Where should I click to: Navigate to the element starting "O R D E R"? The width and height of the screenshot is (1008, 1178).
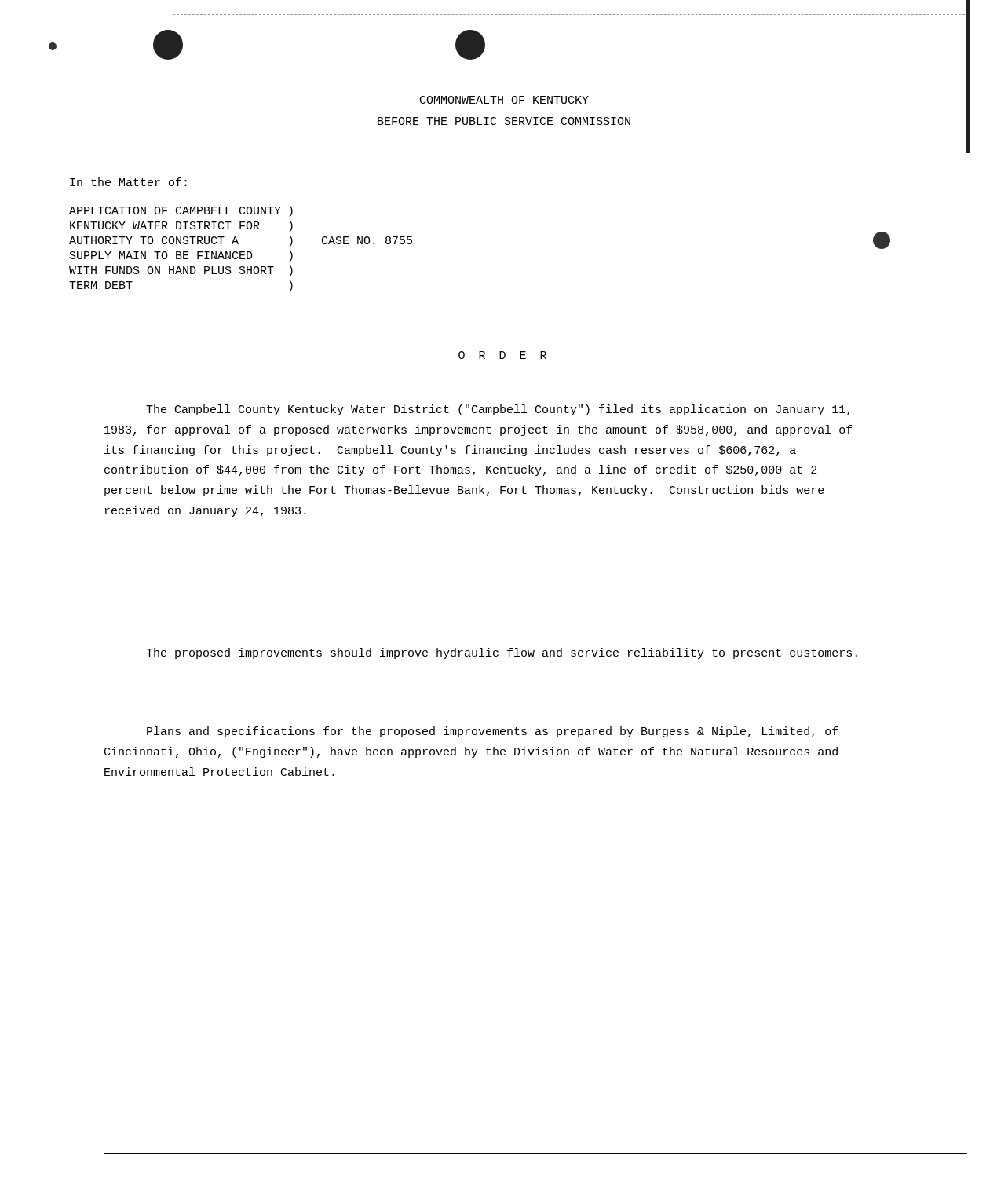coord(504,356)
